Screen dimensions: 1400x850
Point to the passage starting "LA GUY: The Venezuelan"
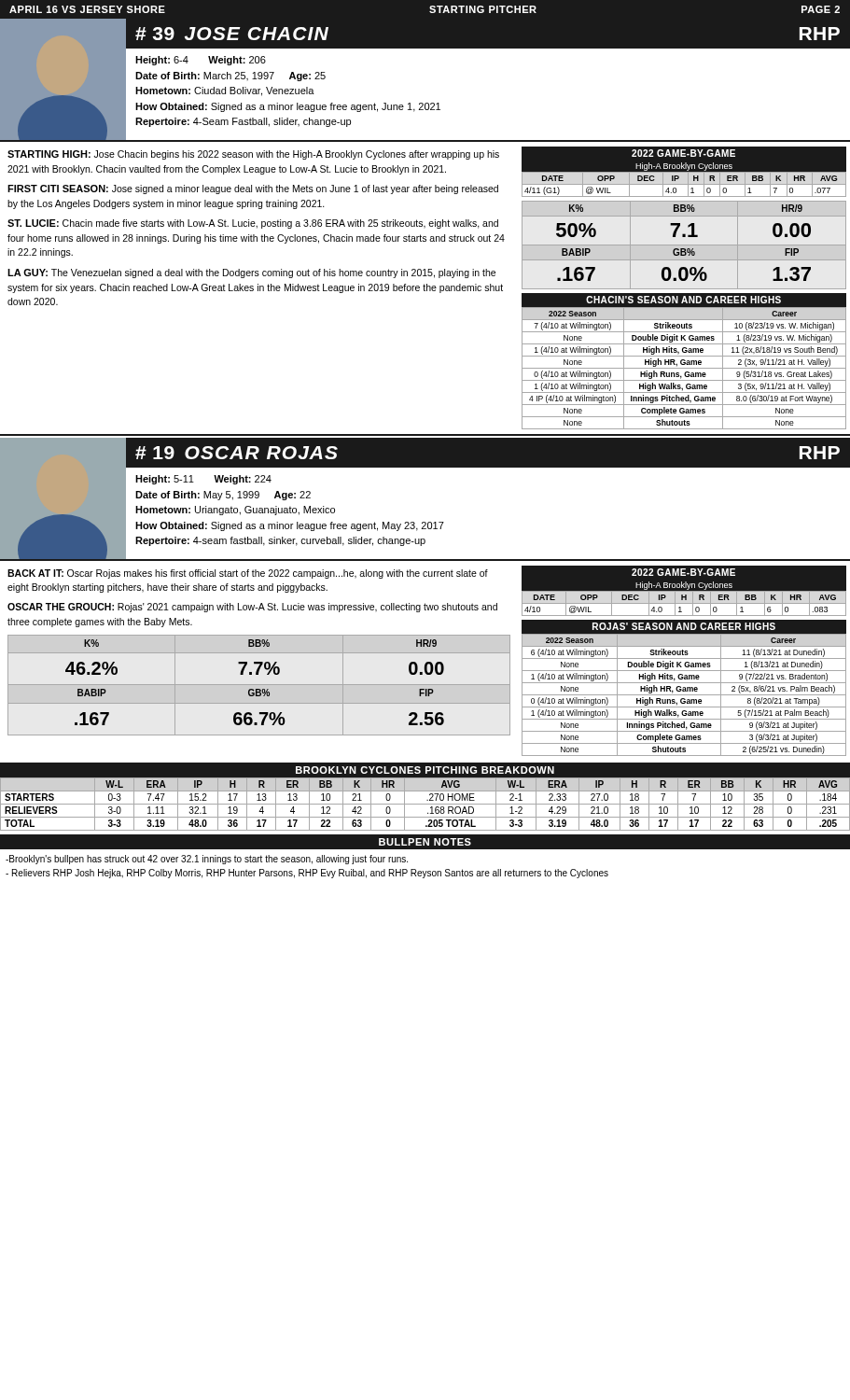pyautogui.click(x=255, y=287)
